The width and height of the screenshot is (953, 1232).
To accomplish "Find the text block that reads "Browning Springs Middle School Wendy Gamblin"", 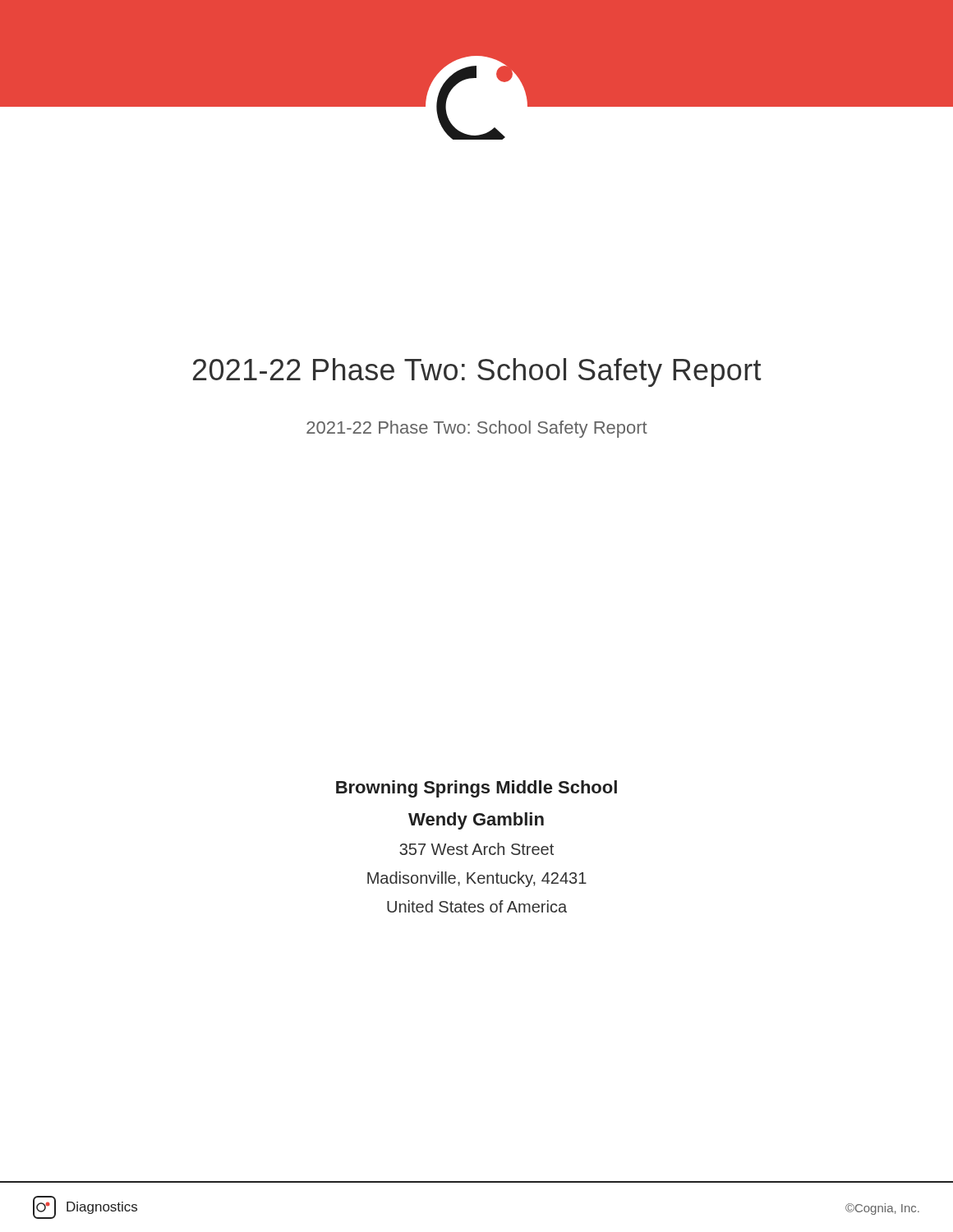I will 476,847.
